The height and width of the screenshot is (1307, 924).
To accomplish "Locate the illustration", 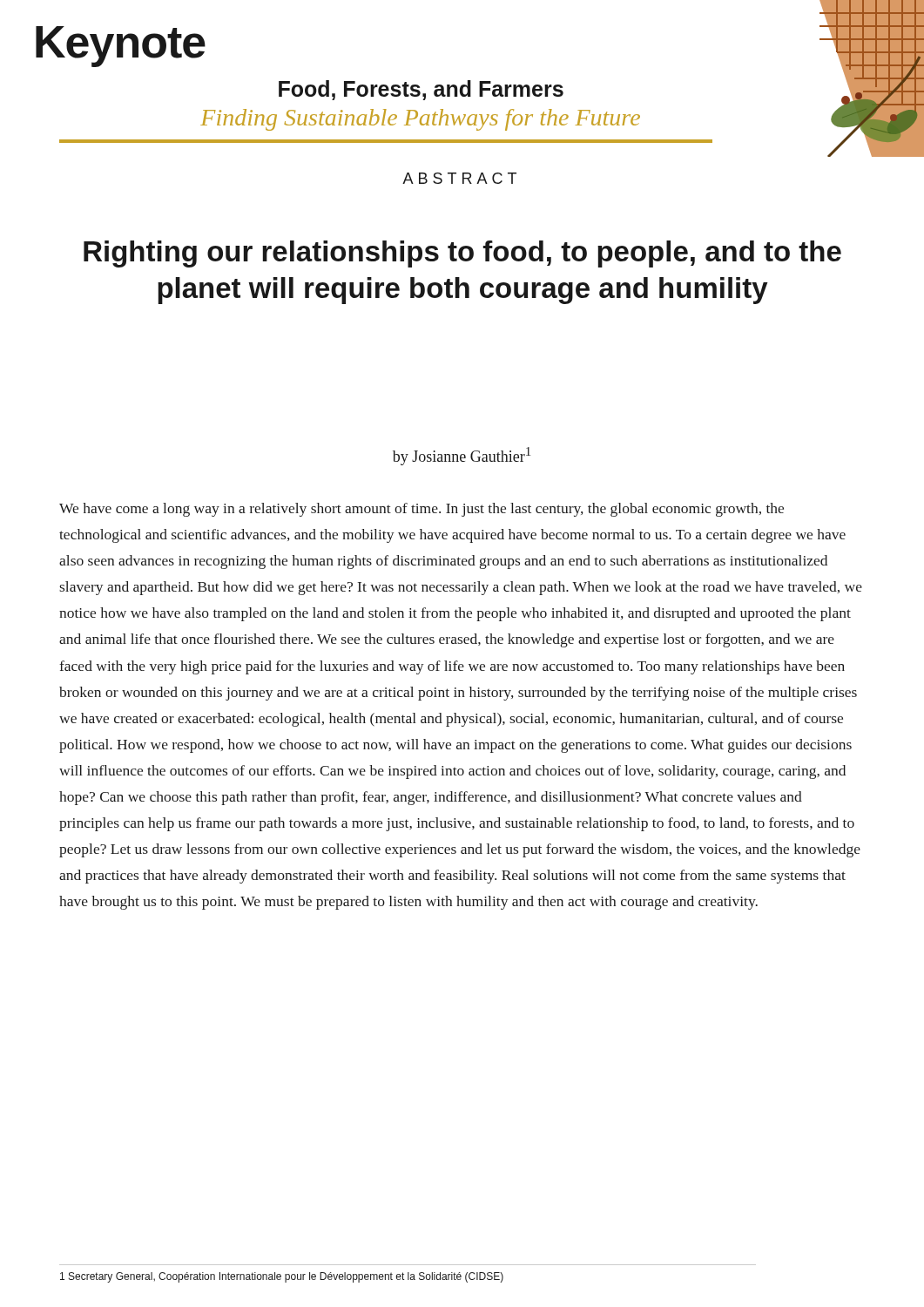I will (x=846, y=80).
